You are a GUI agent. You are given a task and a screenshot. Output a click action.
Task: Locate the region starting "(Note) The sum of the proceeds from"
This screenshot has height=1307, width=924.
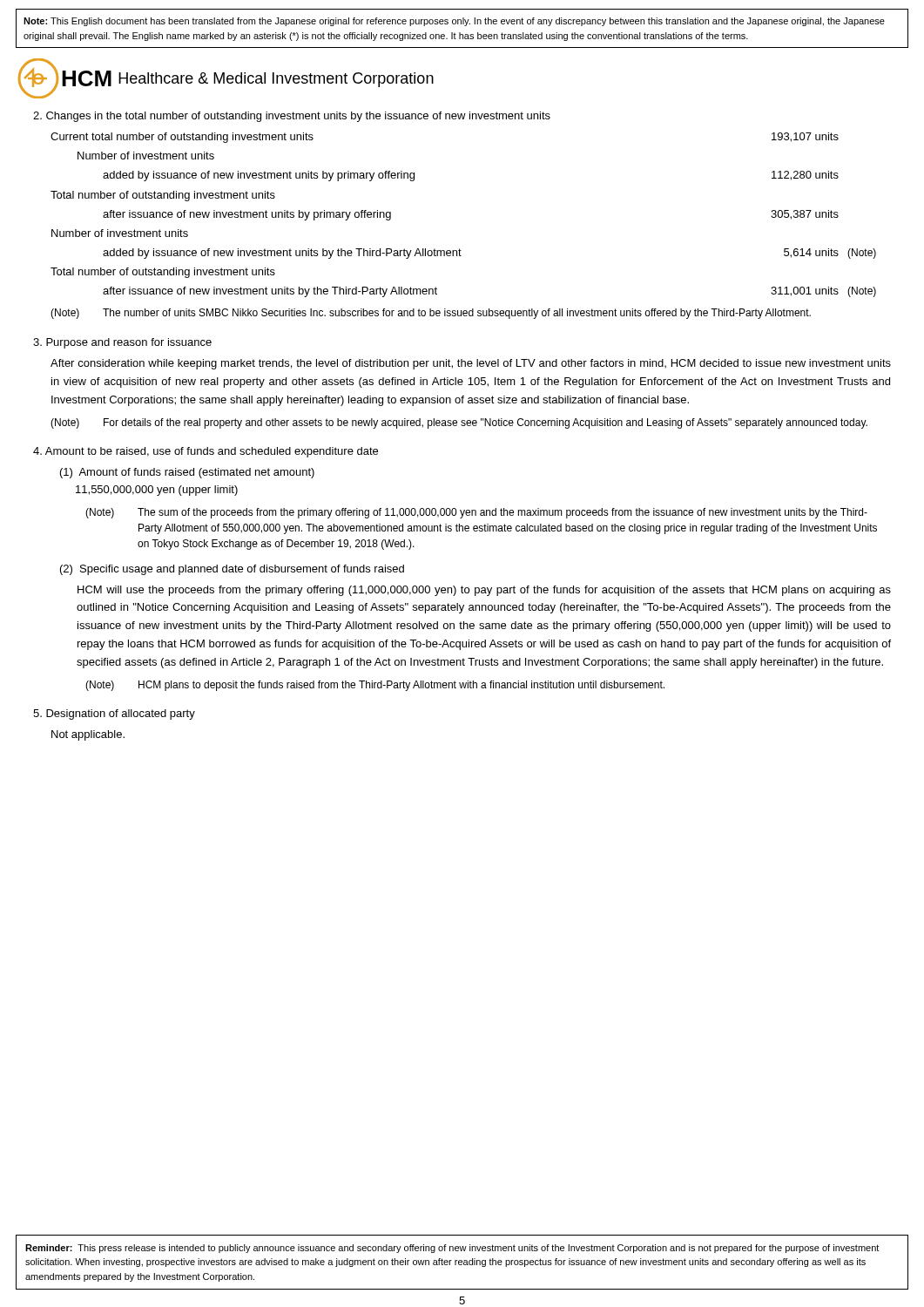point(488,528)
